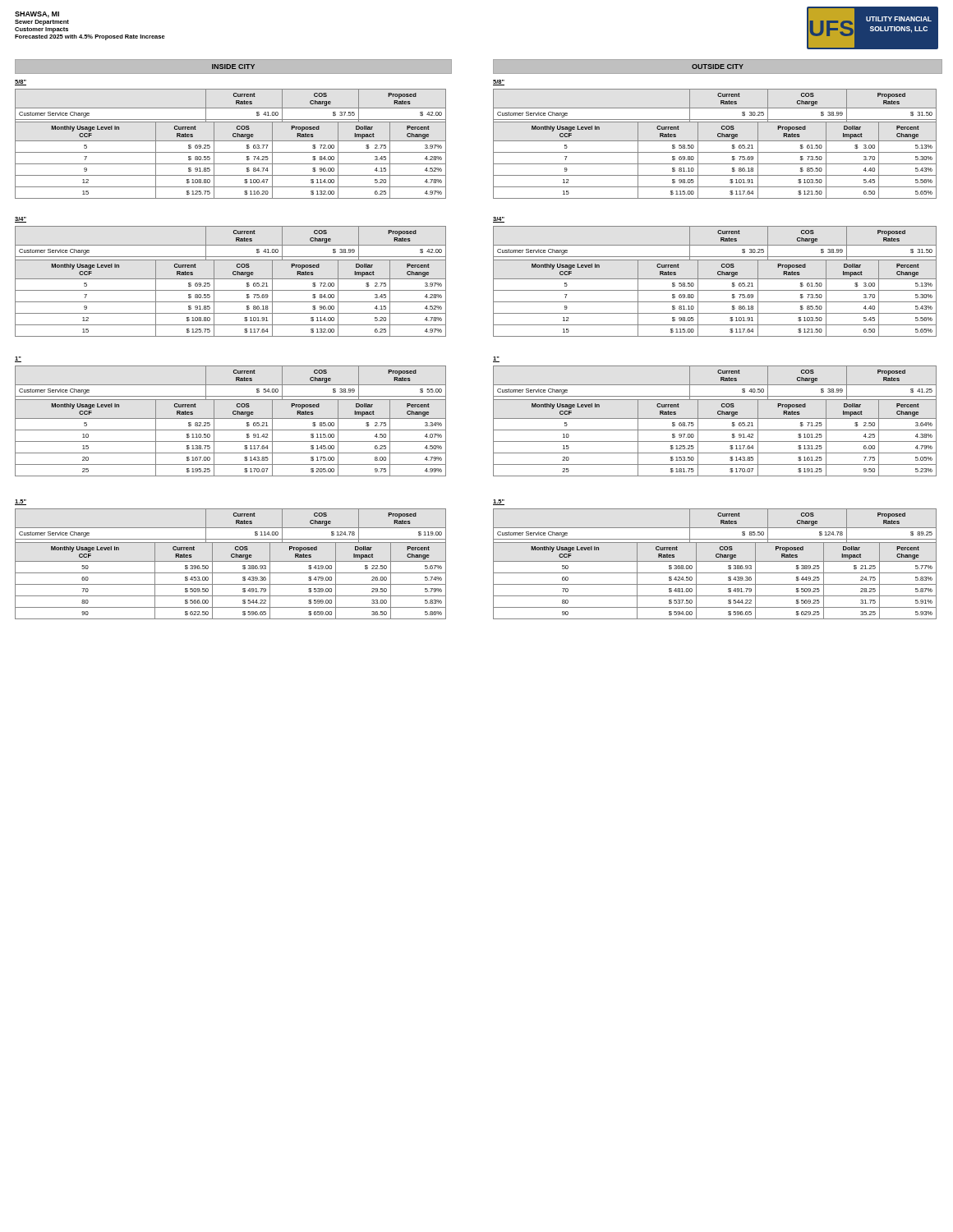Find the table that mentions "$ 396.50"
This screenshot has height=1232, width=953.
click(230, 581)
